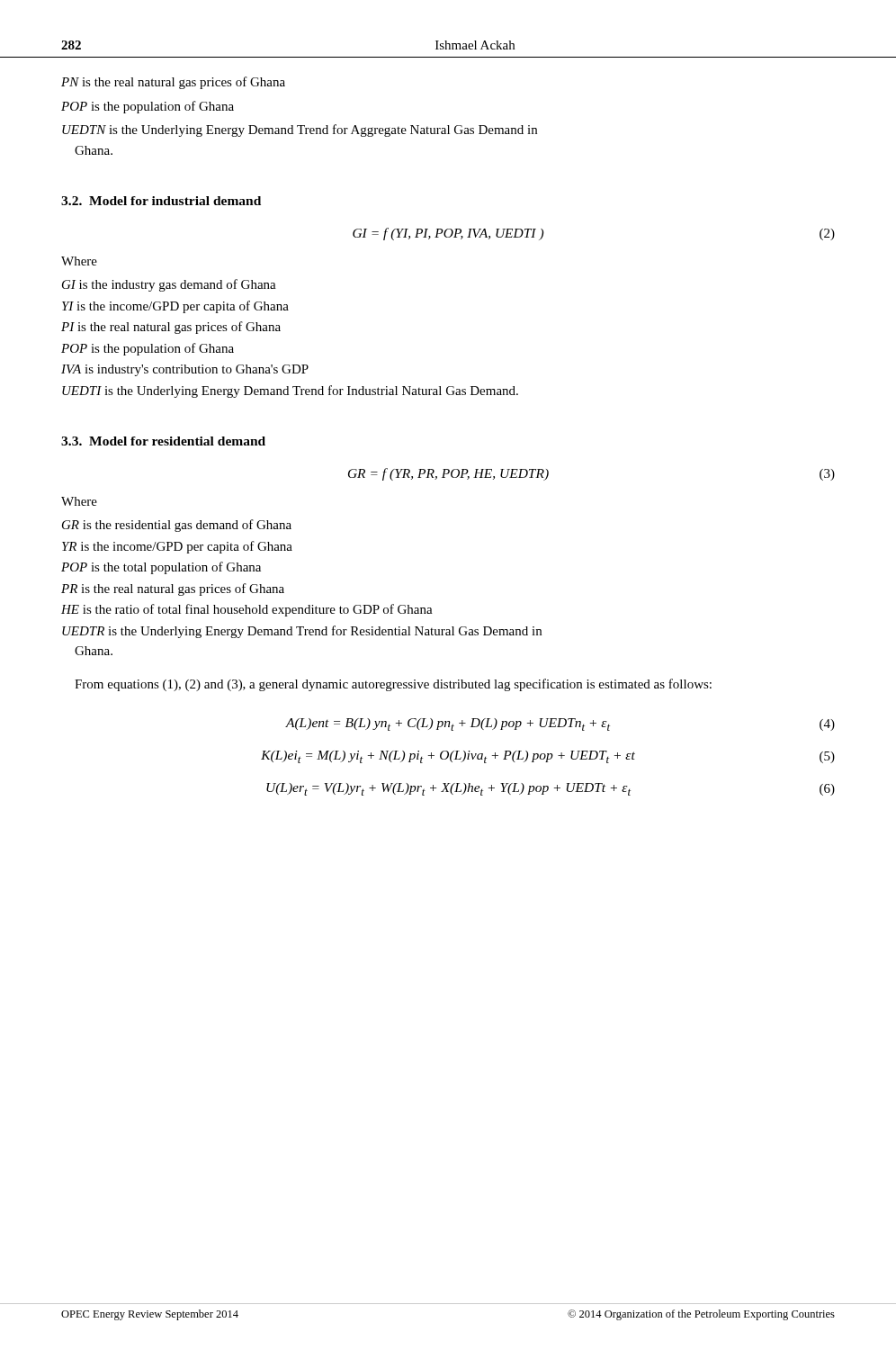Select the text starting "PN is the"
896x1350 pixels.
click(x=173, y=82)
